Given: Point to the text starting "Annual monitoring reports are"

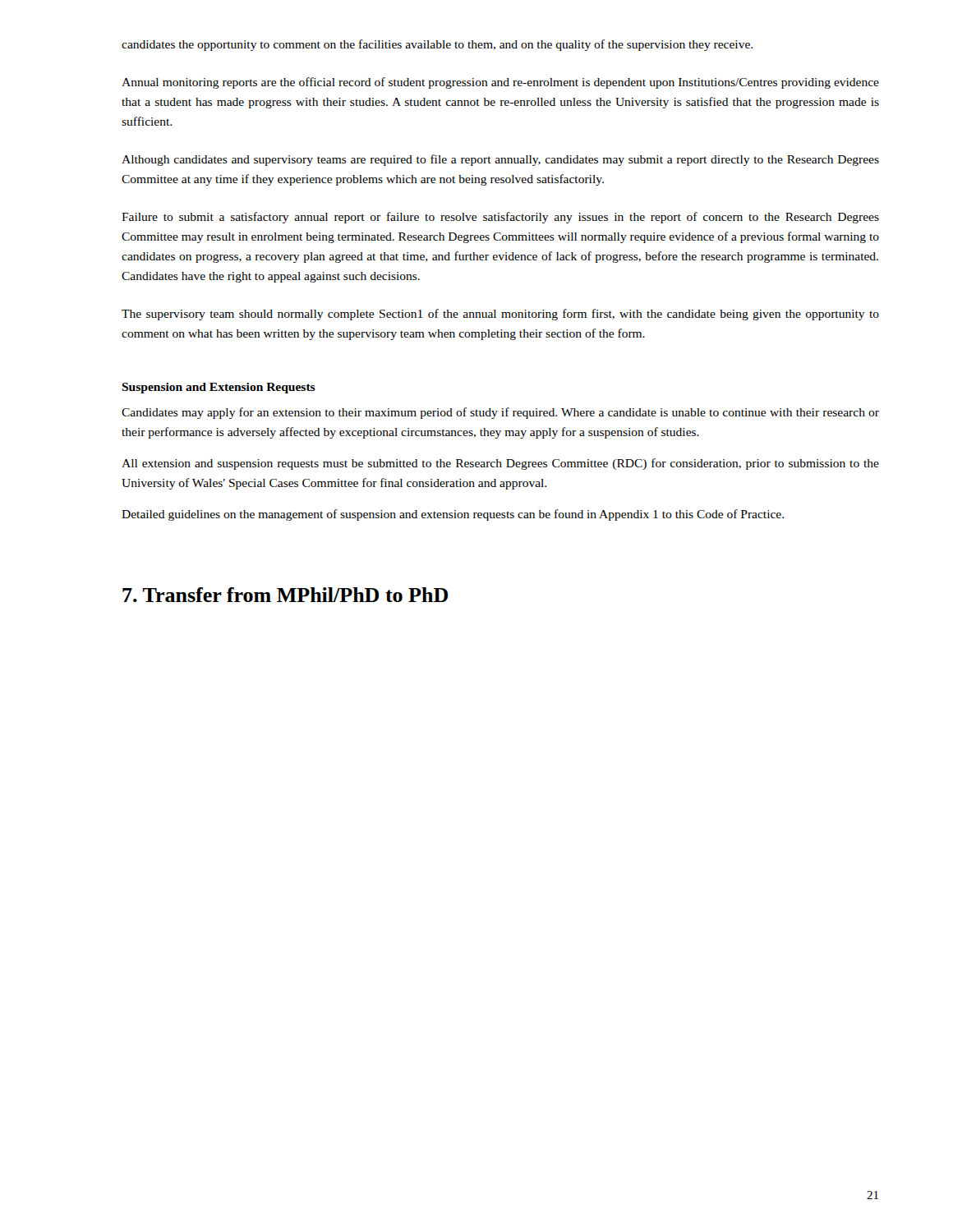Looking at the screenshot, I should [500, 101].
